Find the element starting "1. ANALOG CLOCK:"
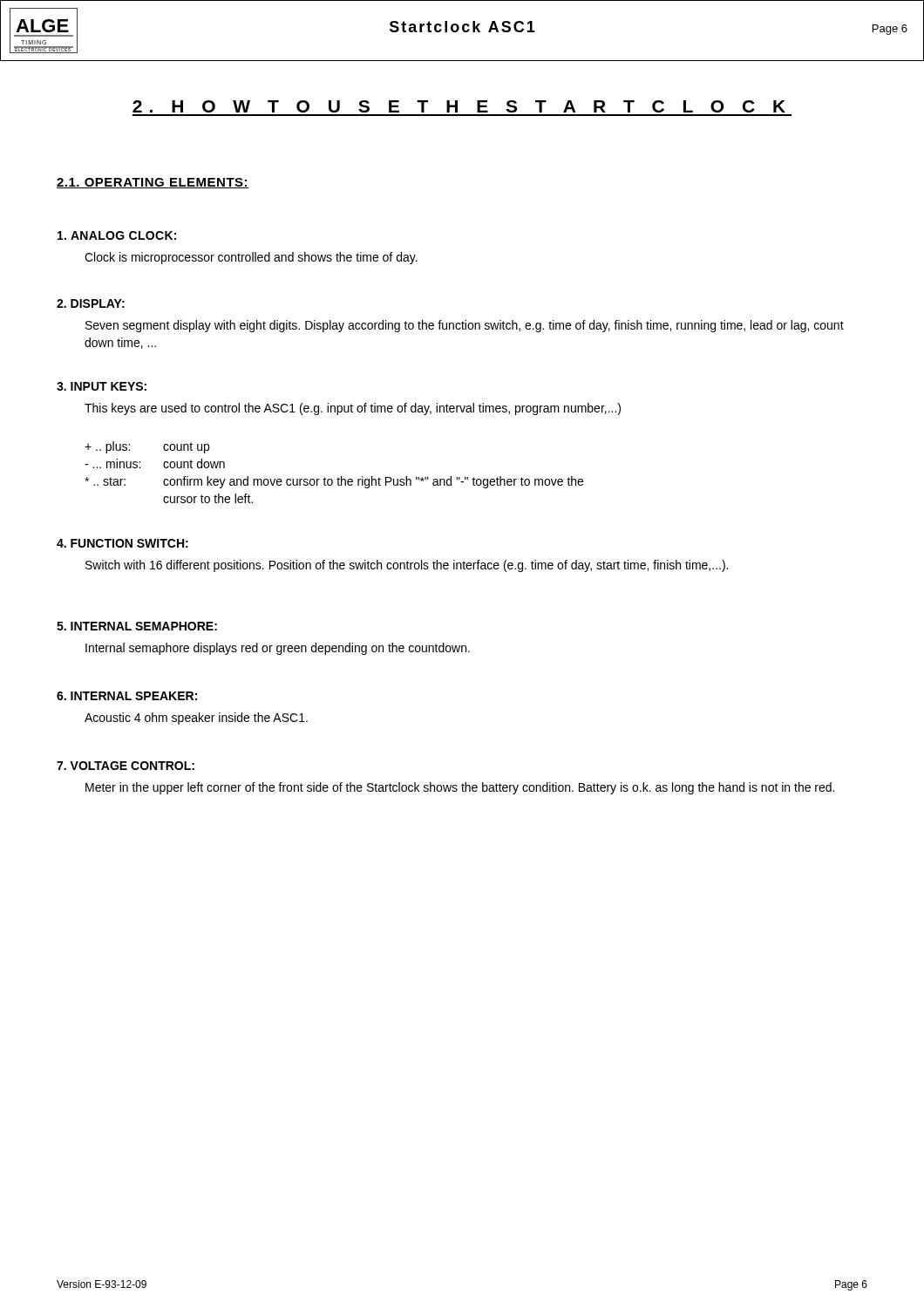This screenshot has width=924, height=1308. (117, 235)
